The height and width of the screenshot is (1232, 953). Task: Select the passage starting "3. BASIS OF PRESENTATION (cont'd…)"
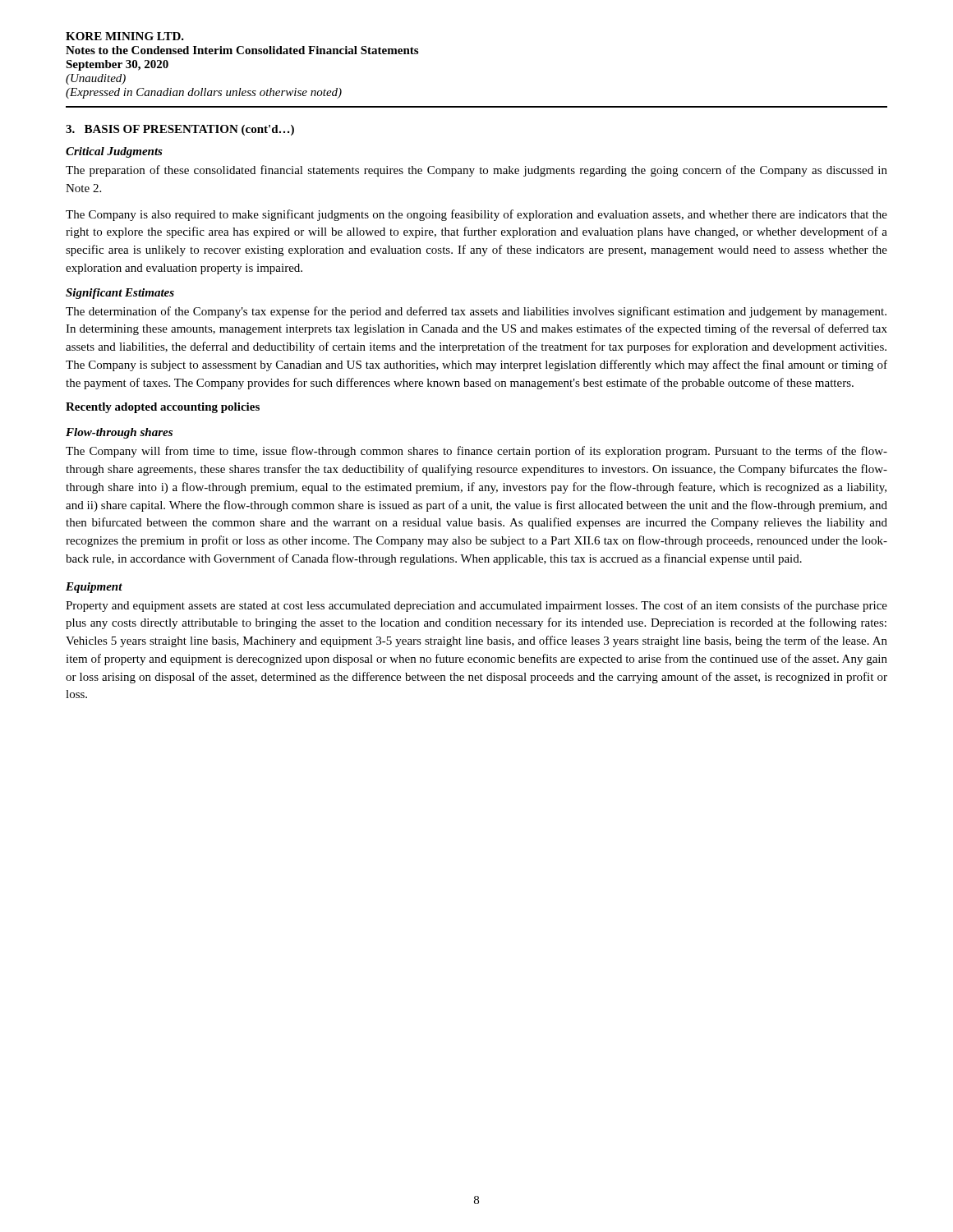(180, 129)
